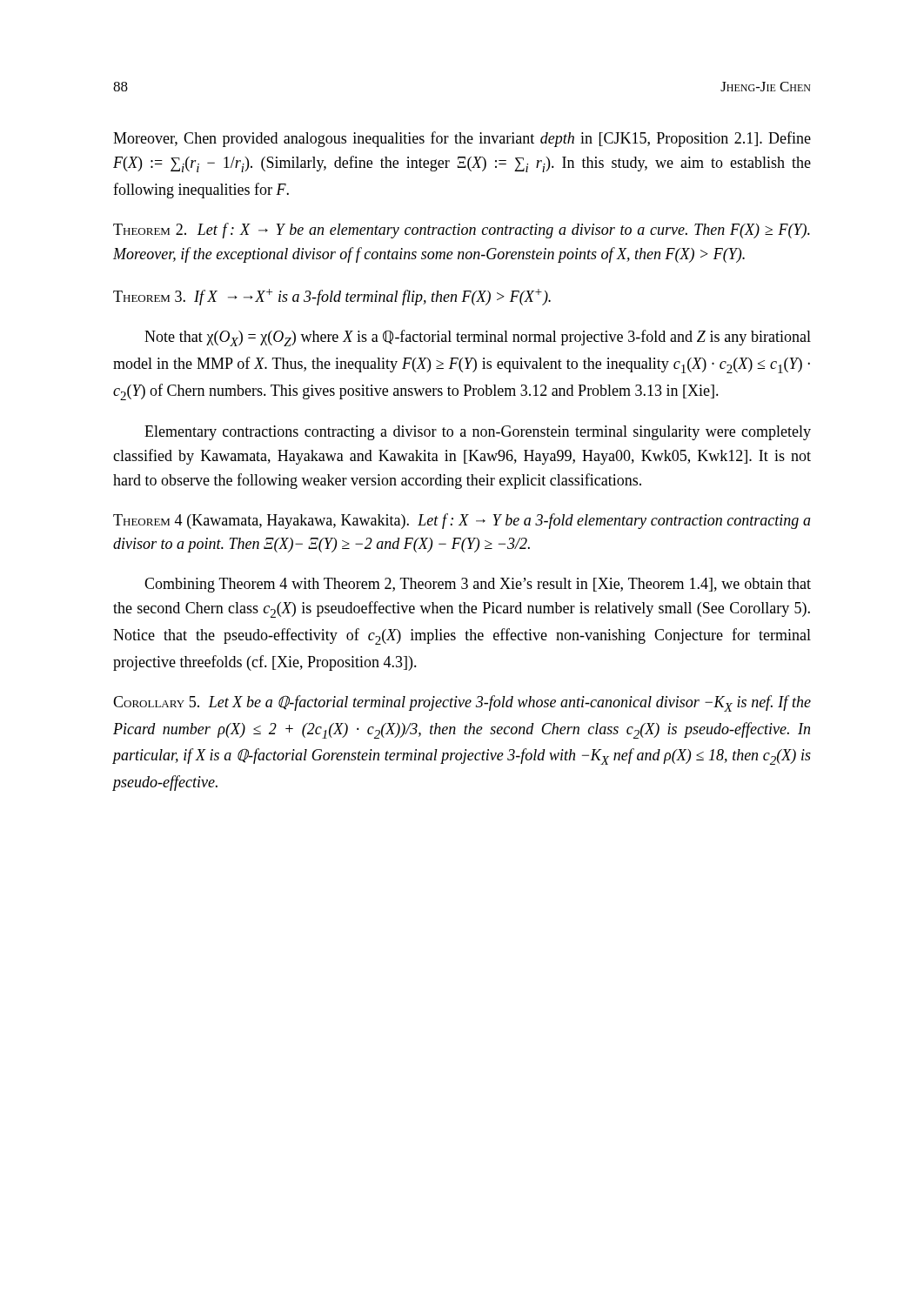Select the text block starting "Elementary contractions contracting a divisor to a non-Gorenstein"
Screen dimensions: 1305x924
coord(462,456)
